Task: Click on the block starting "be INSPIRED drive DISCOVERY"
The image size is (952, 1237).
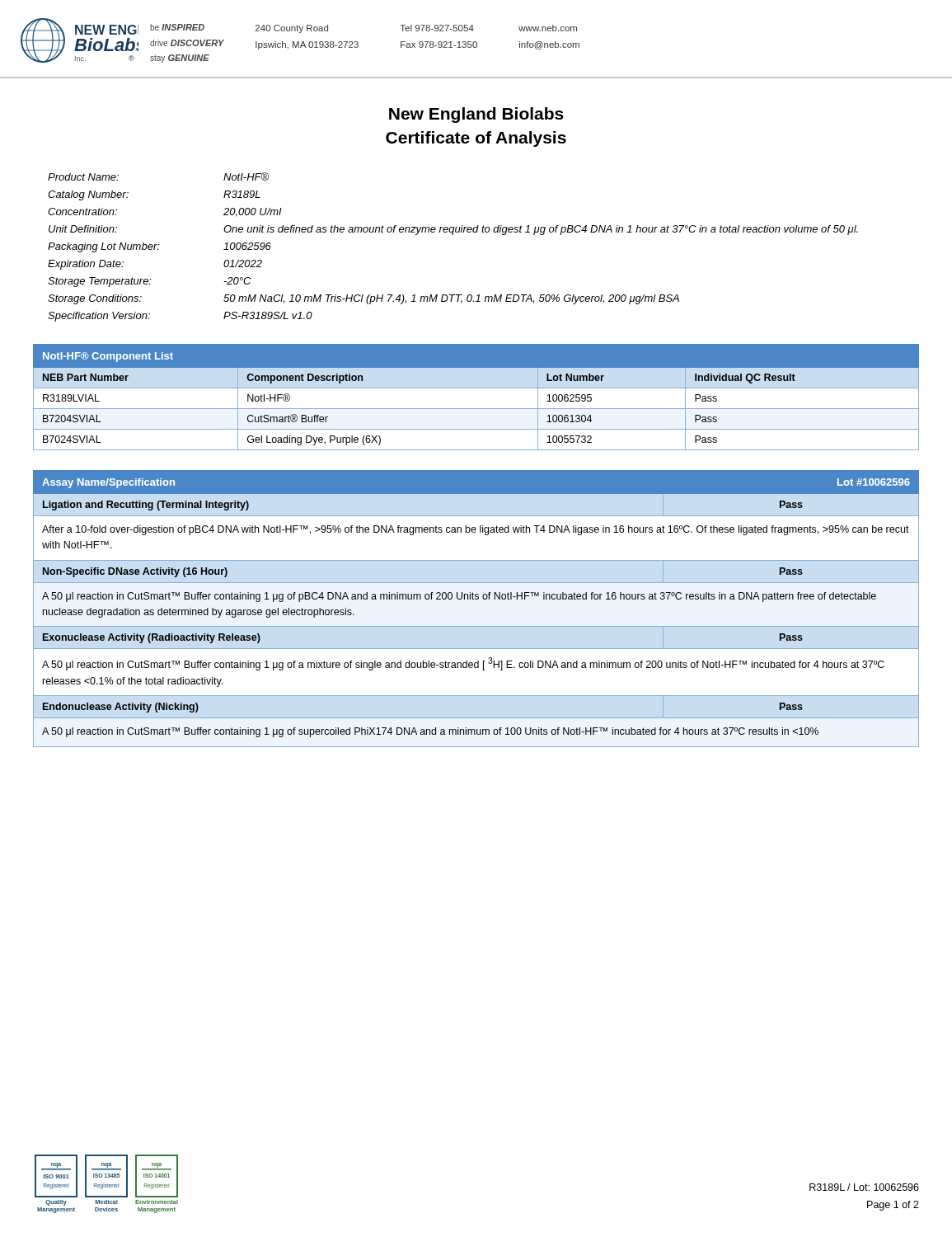Action: pyautogui.click(x=187, y=43)
